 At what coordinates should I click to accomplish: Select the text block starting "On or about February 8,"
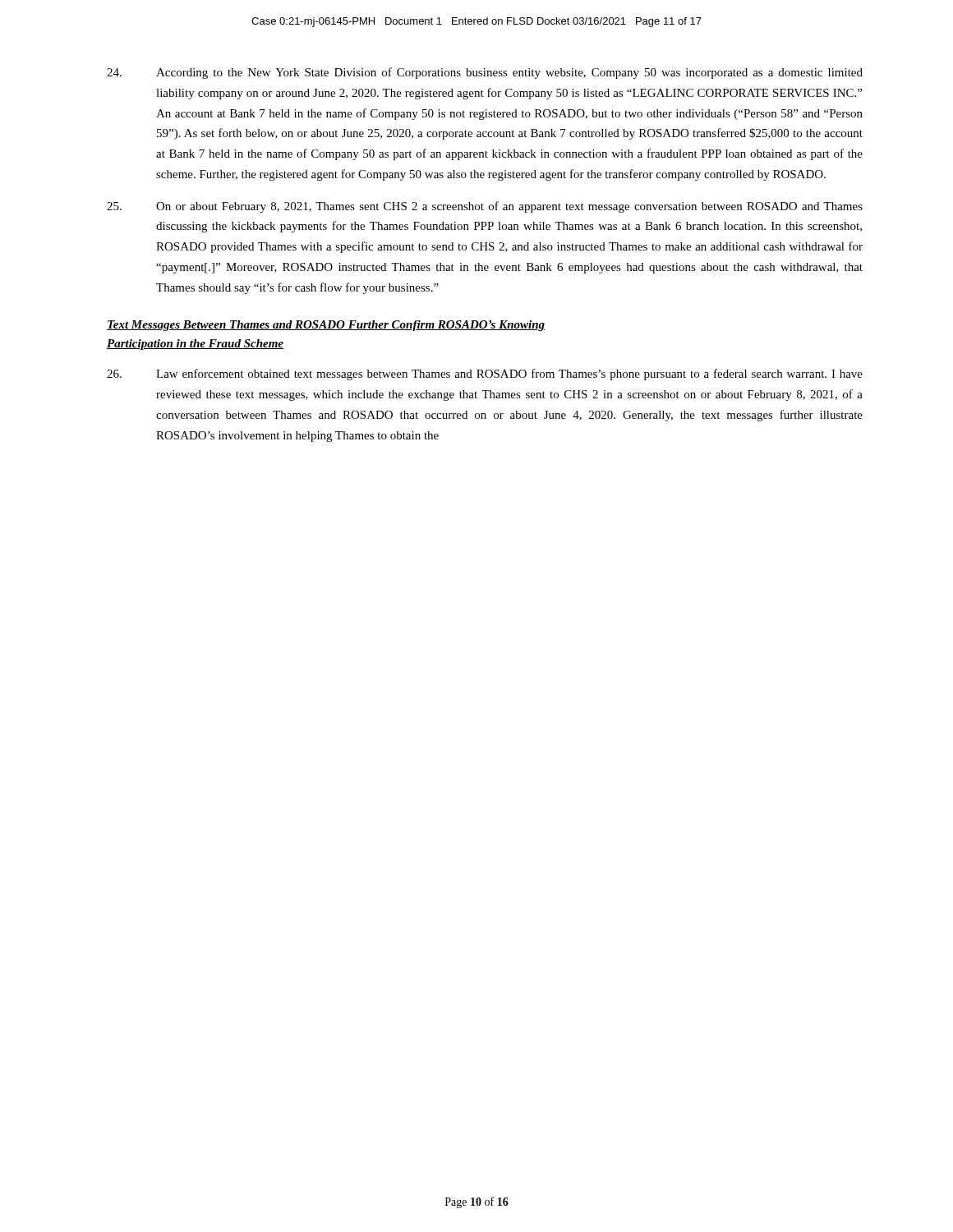(485, 247)
